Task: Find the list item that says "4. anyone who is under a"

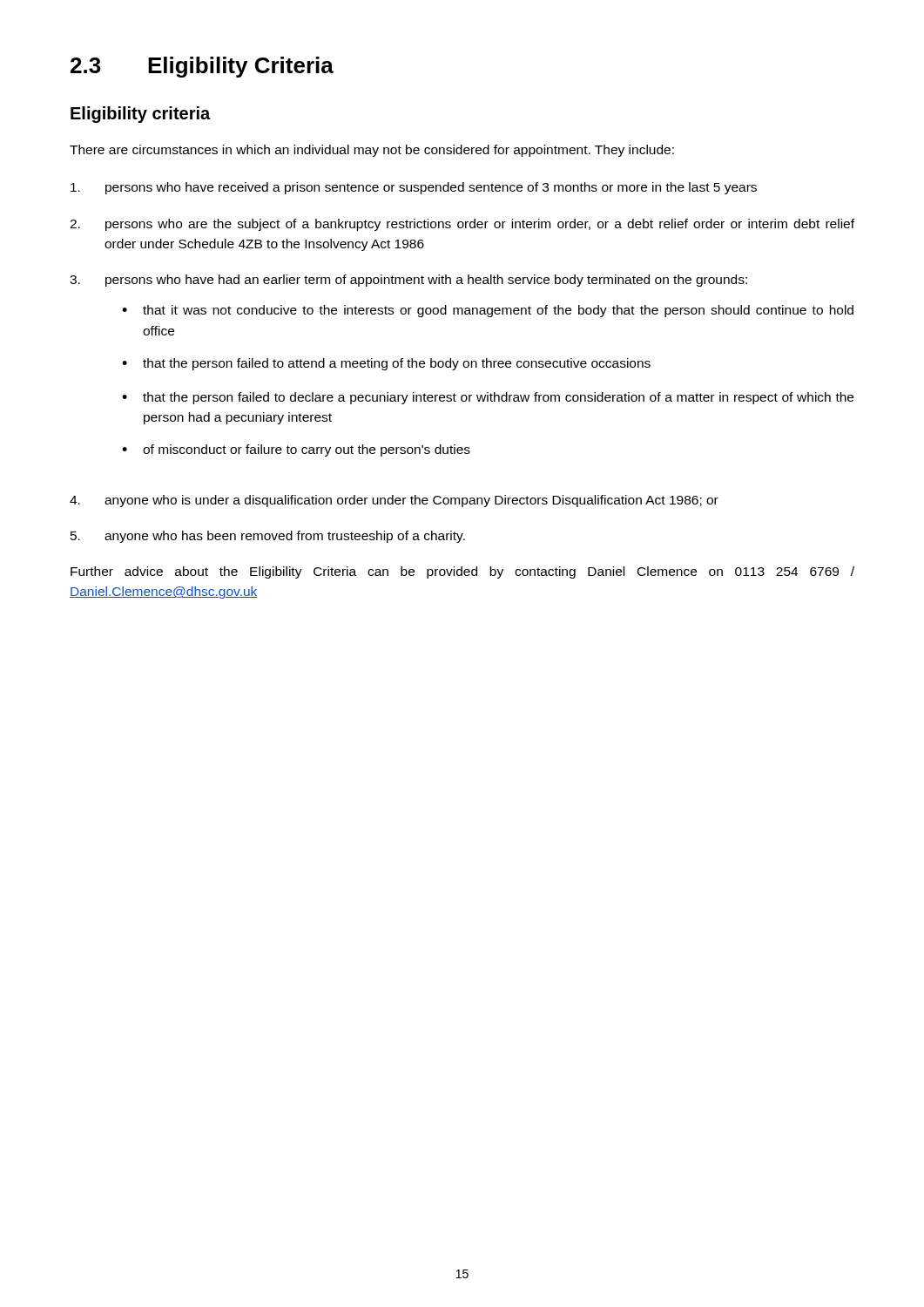Action: pos(462,499)
